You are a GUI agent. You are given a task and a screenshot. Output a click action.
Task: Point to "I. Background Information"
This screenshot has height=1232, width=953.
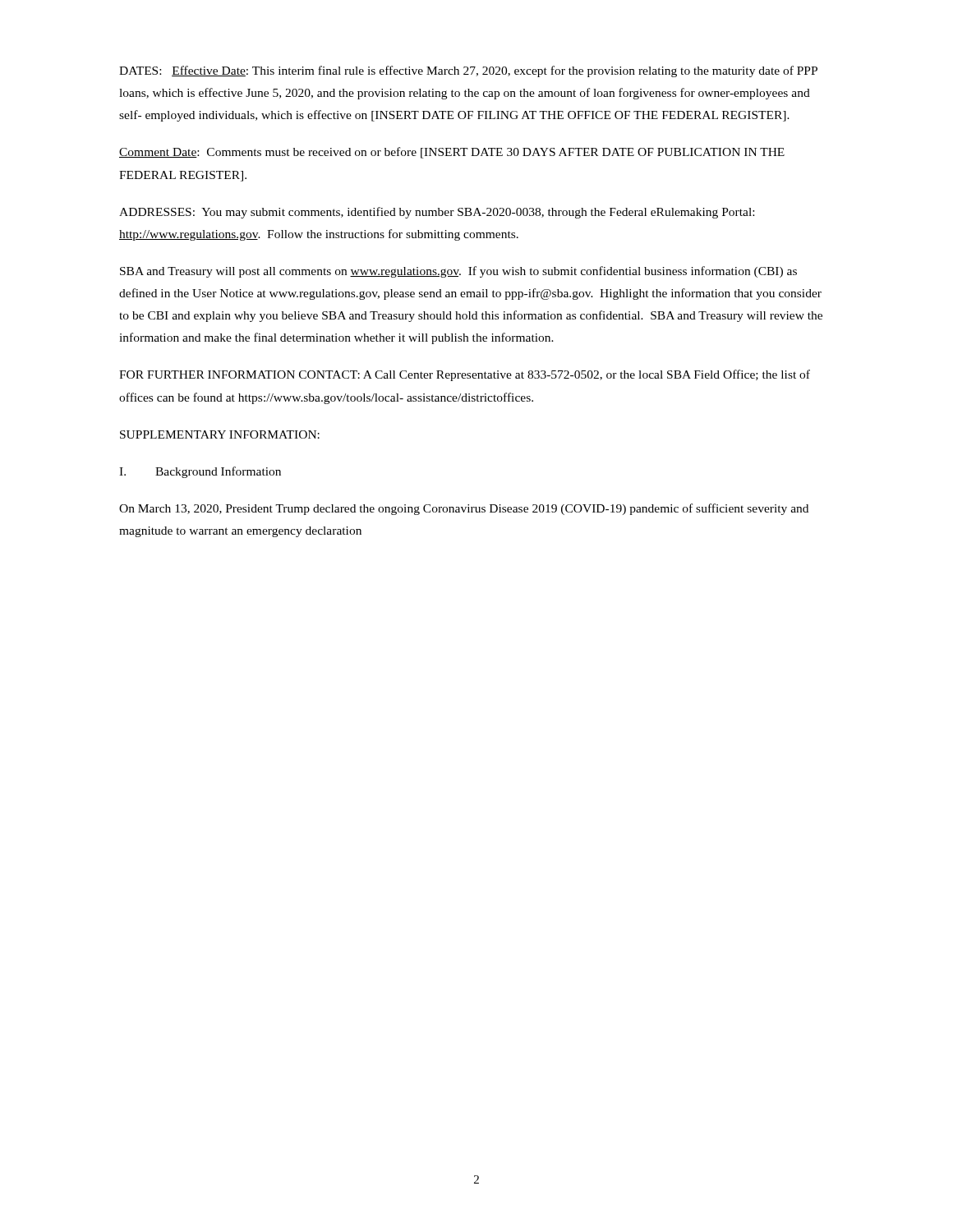[200, 472]
